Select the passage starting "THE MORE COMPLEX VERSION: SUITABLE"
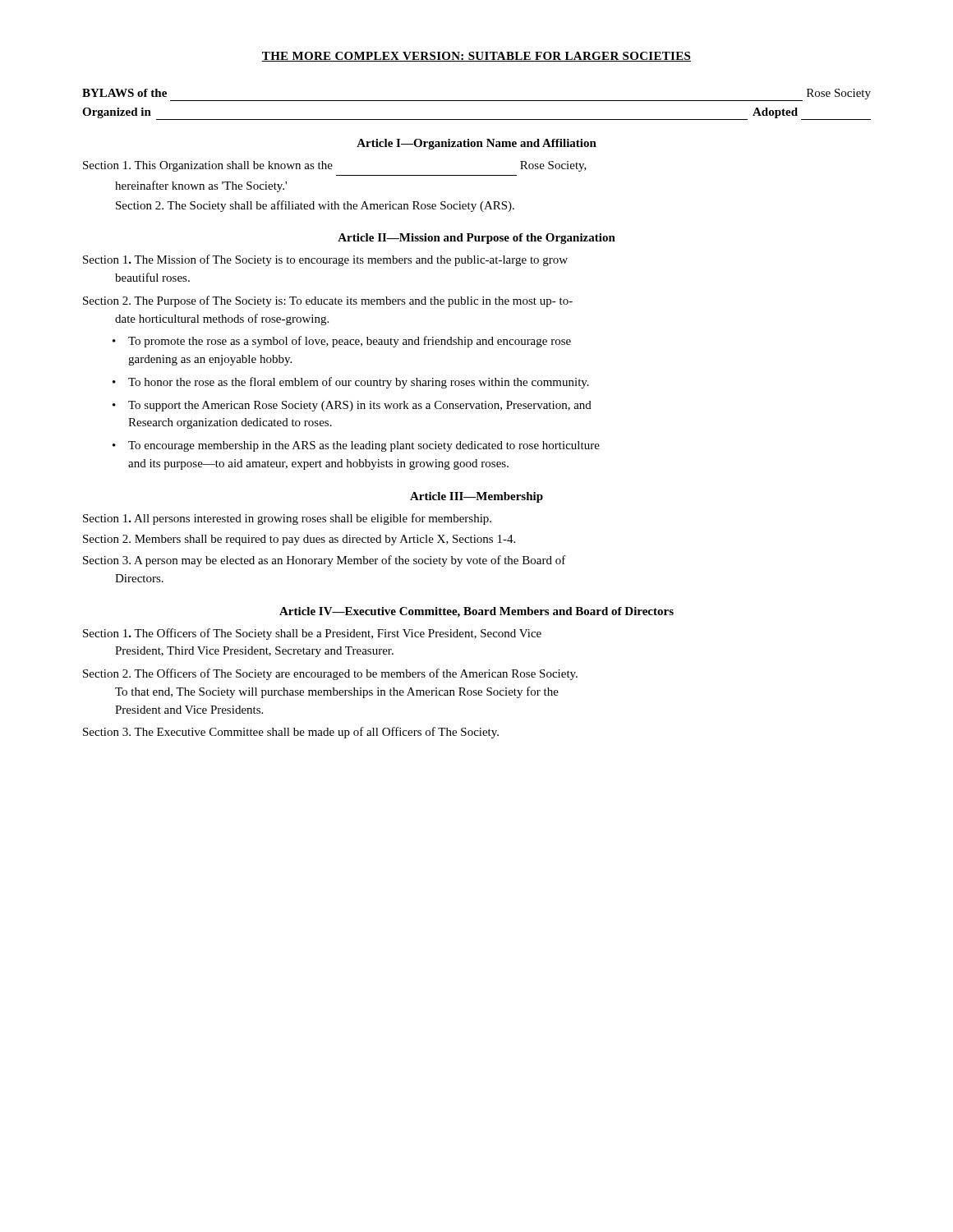Viewport: 953px width, 1232px height. click(476, 56)
